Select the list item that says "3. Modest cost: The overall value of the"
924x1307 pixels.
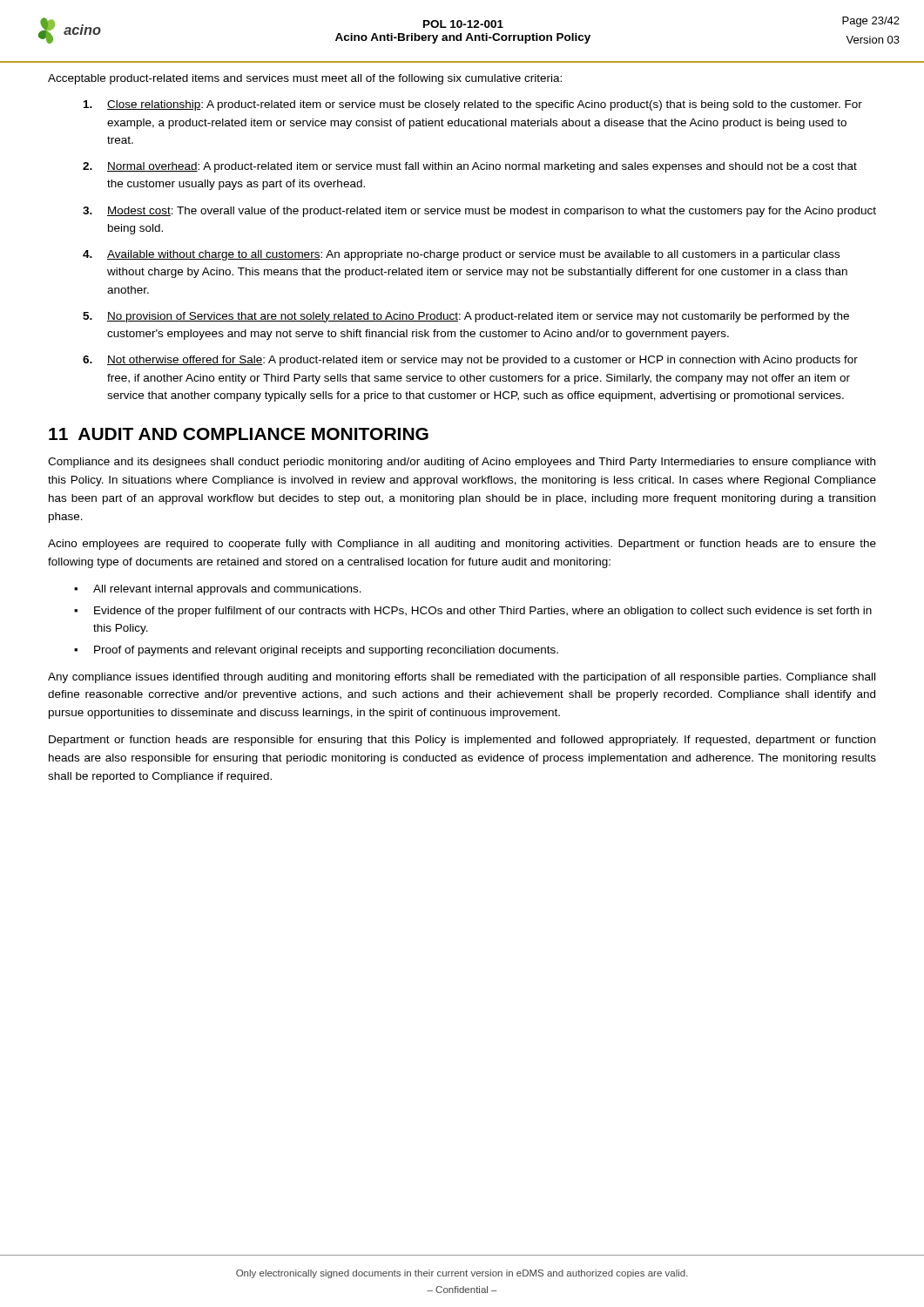click(479, 219)
